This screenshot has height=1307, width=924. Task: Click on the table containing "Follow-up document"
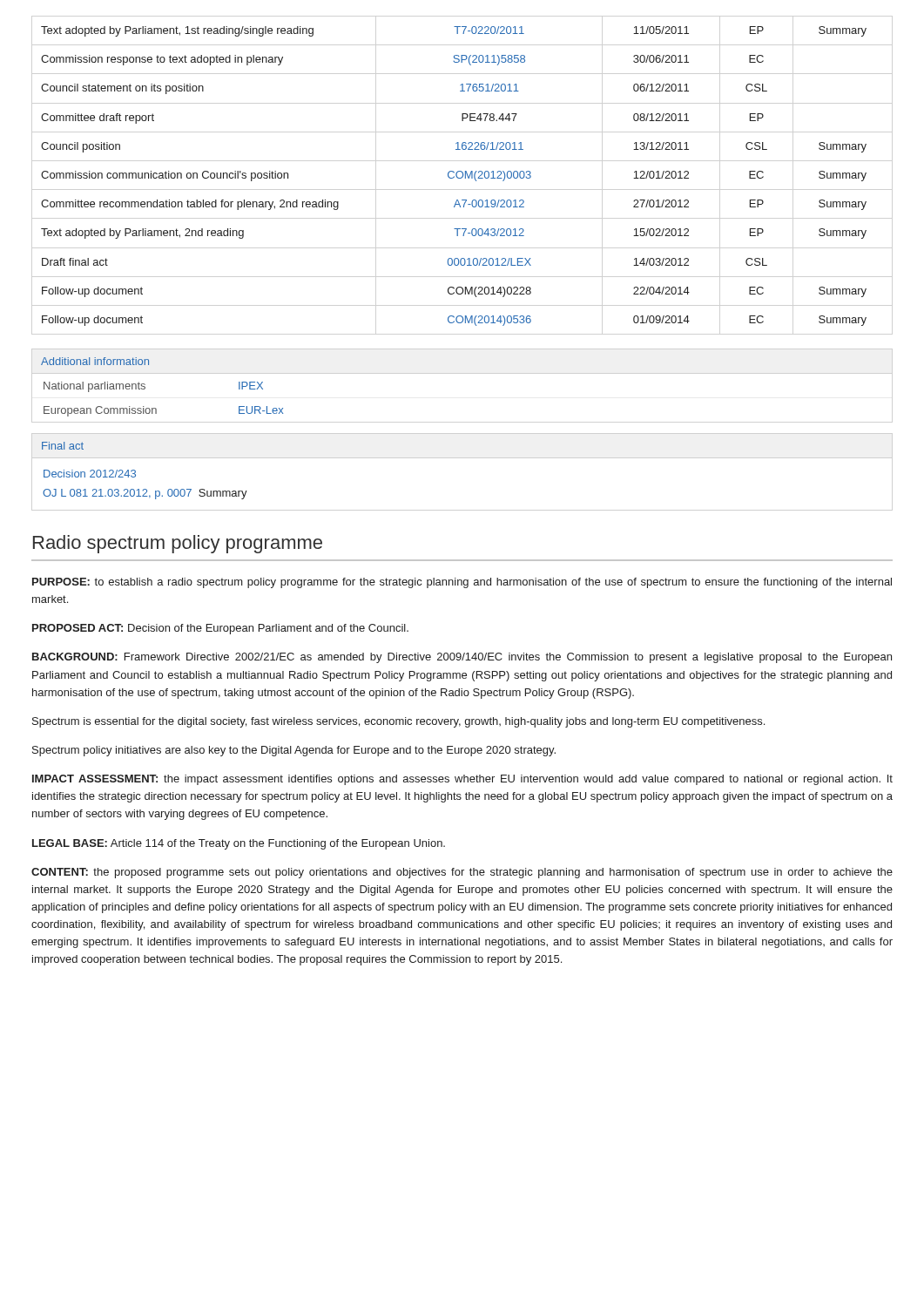pos(462,175)
